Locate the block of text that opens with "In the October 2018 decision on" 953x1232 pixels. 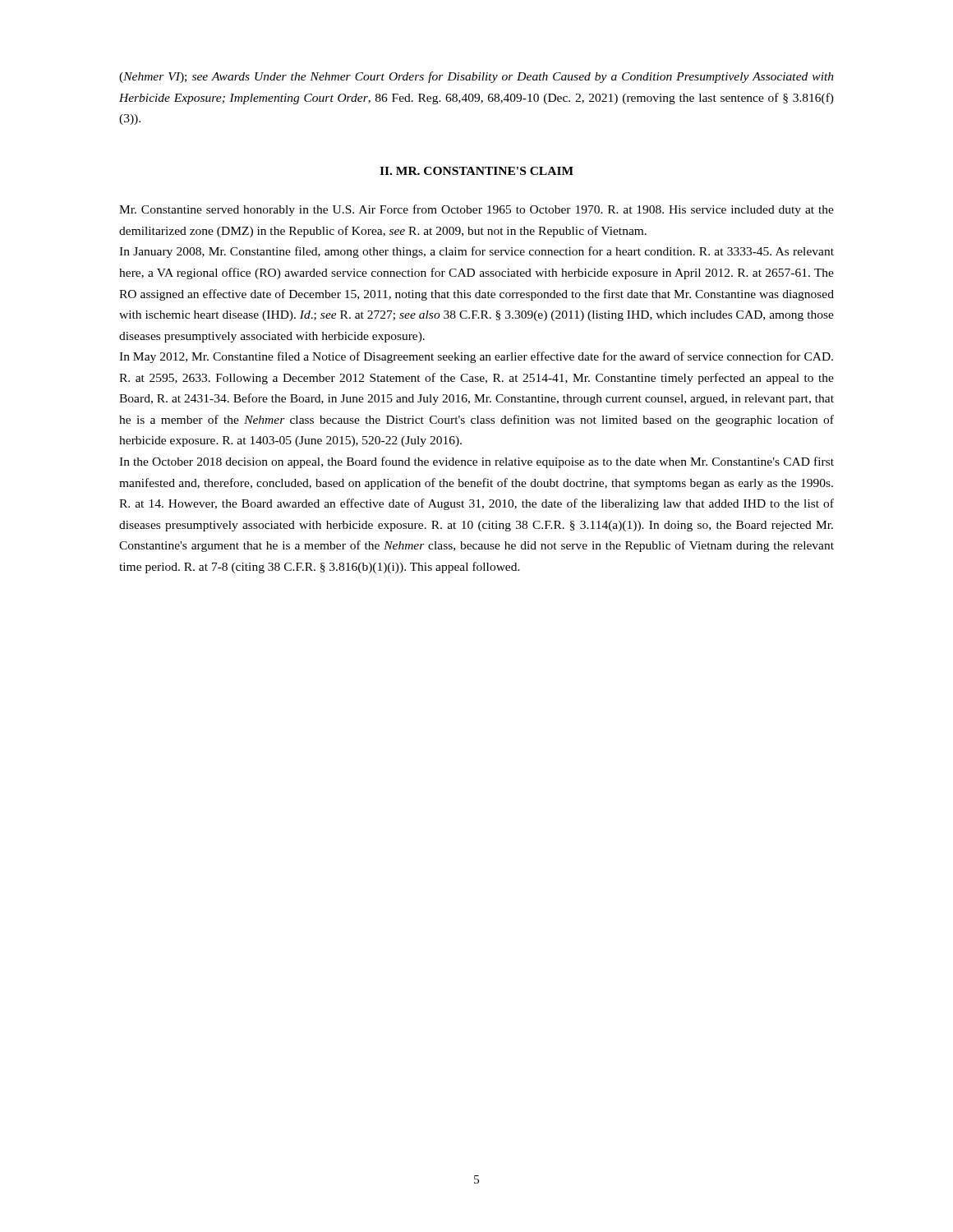pyautogui.click(x=476, y=514)
